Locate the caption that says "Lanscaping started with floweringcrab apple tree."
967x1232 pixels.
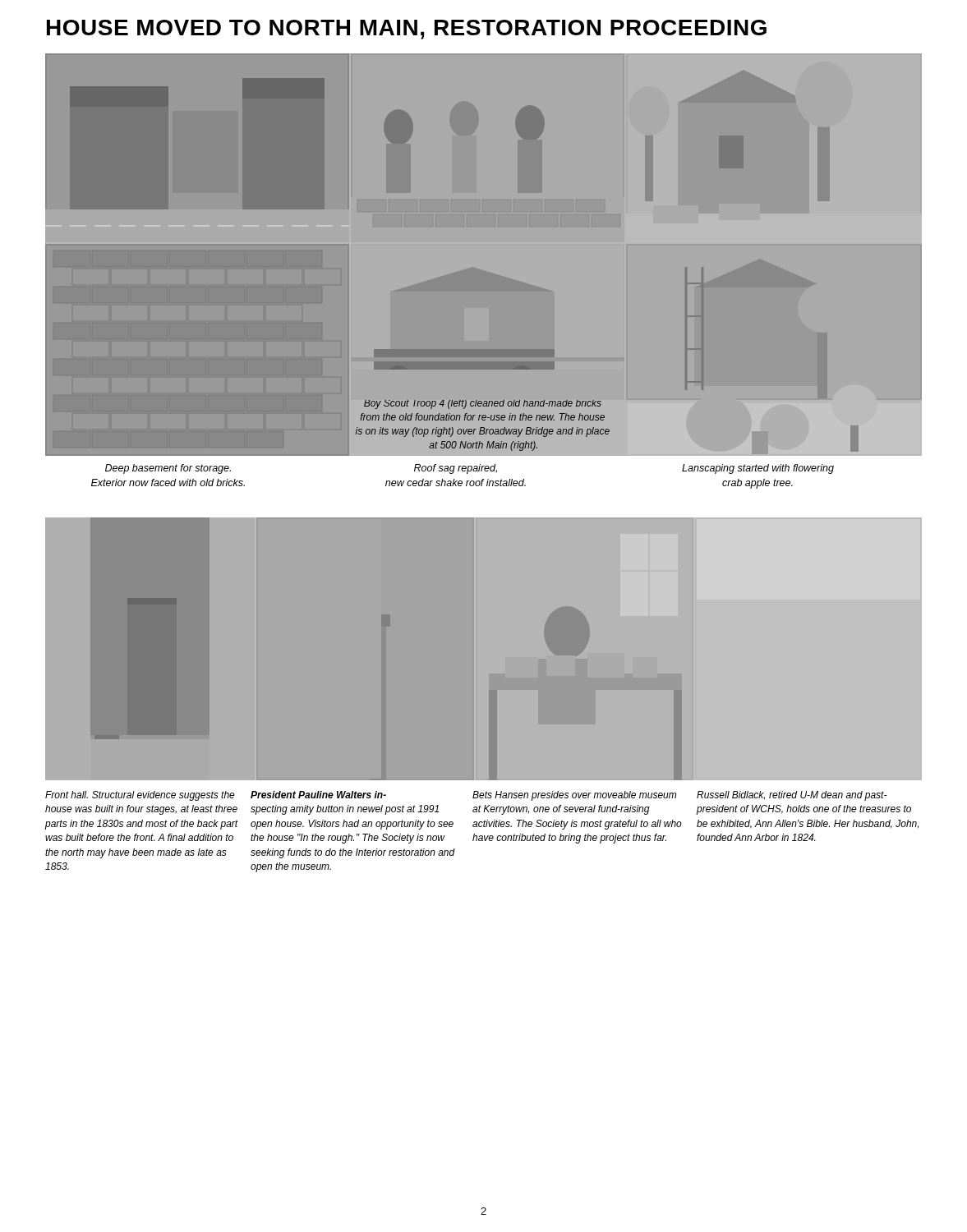click(758, 475)
